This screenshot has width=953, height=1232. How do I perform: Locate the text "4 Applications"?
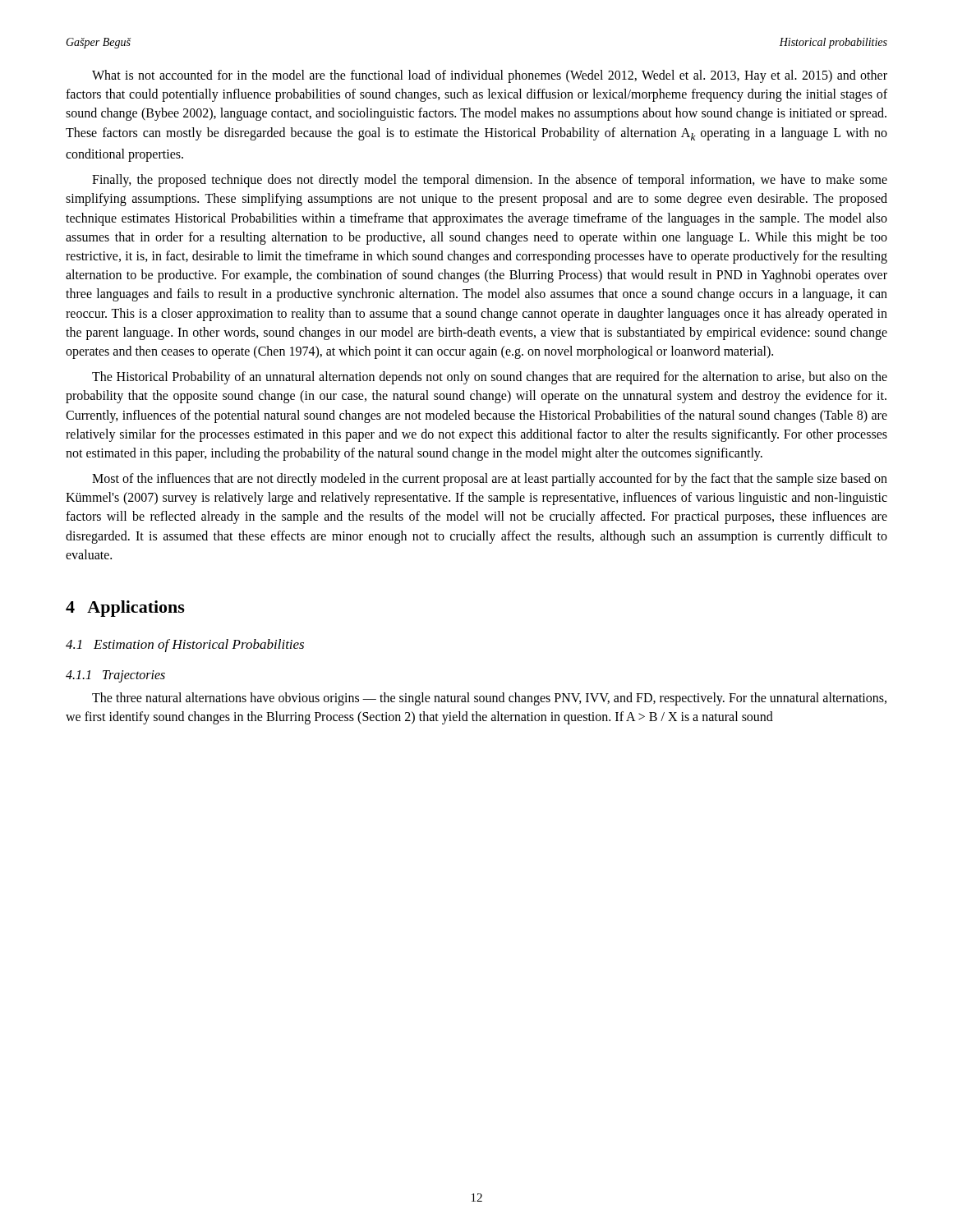(x=125, y=607)
